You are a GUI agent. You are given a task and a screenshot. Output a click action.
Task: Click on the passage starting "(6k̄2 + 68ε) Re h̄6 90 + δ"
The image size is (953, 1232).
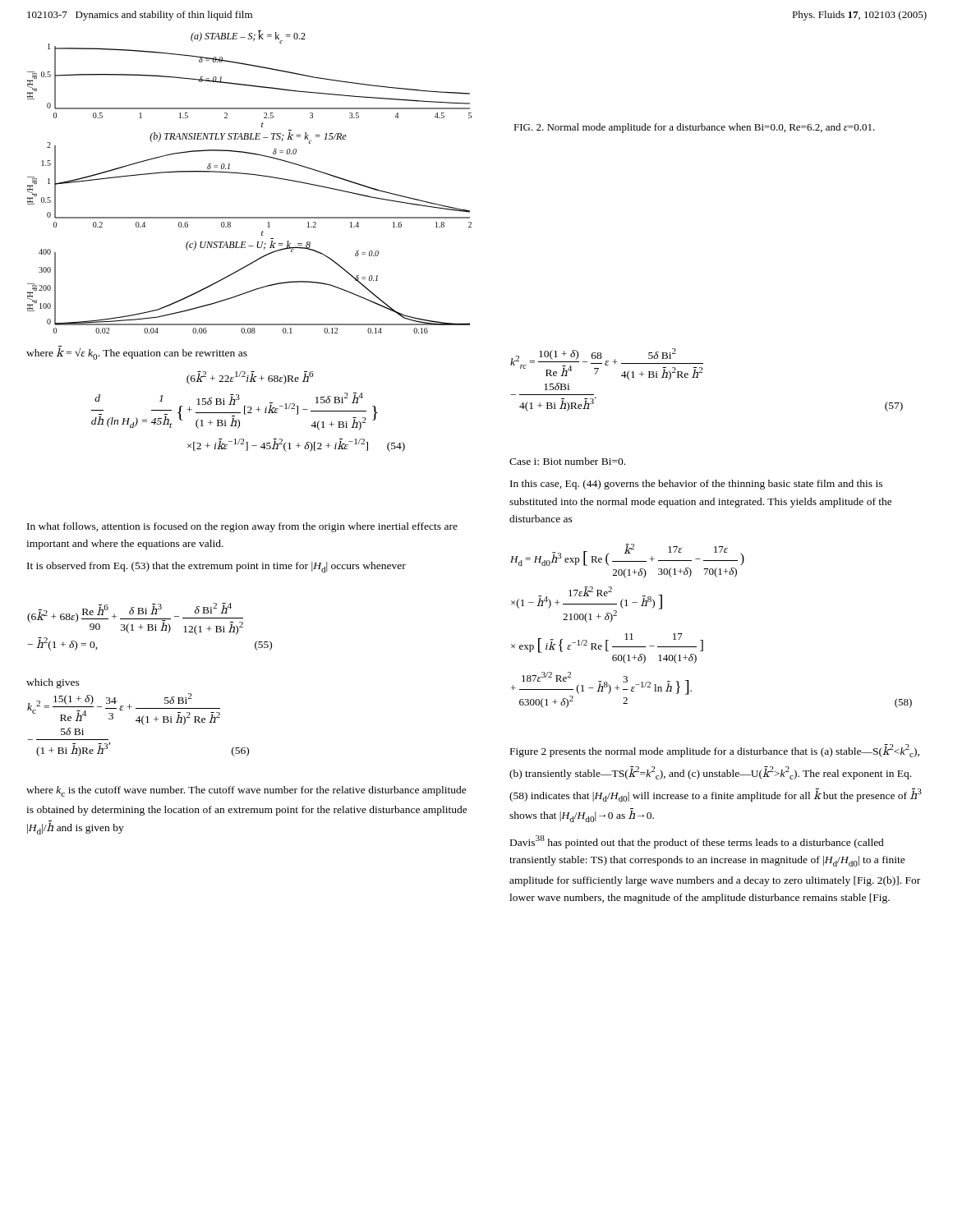pyautogui.click(x=150, y=626)
